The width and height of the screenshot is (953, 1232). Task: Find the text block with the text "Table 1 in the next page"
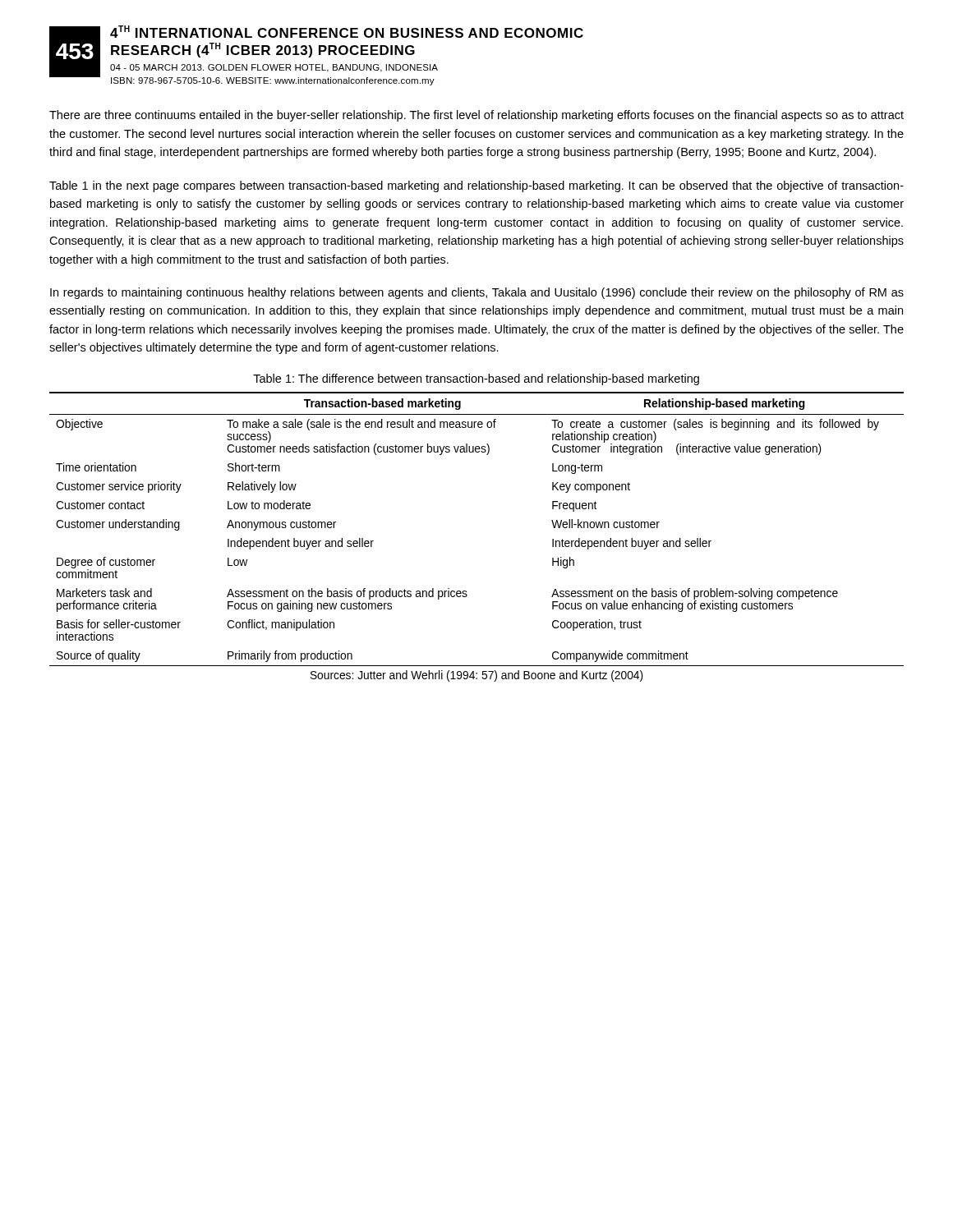click(476, 222)
